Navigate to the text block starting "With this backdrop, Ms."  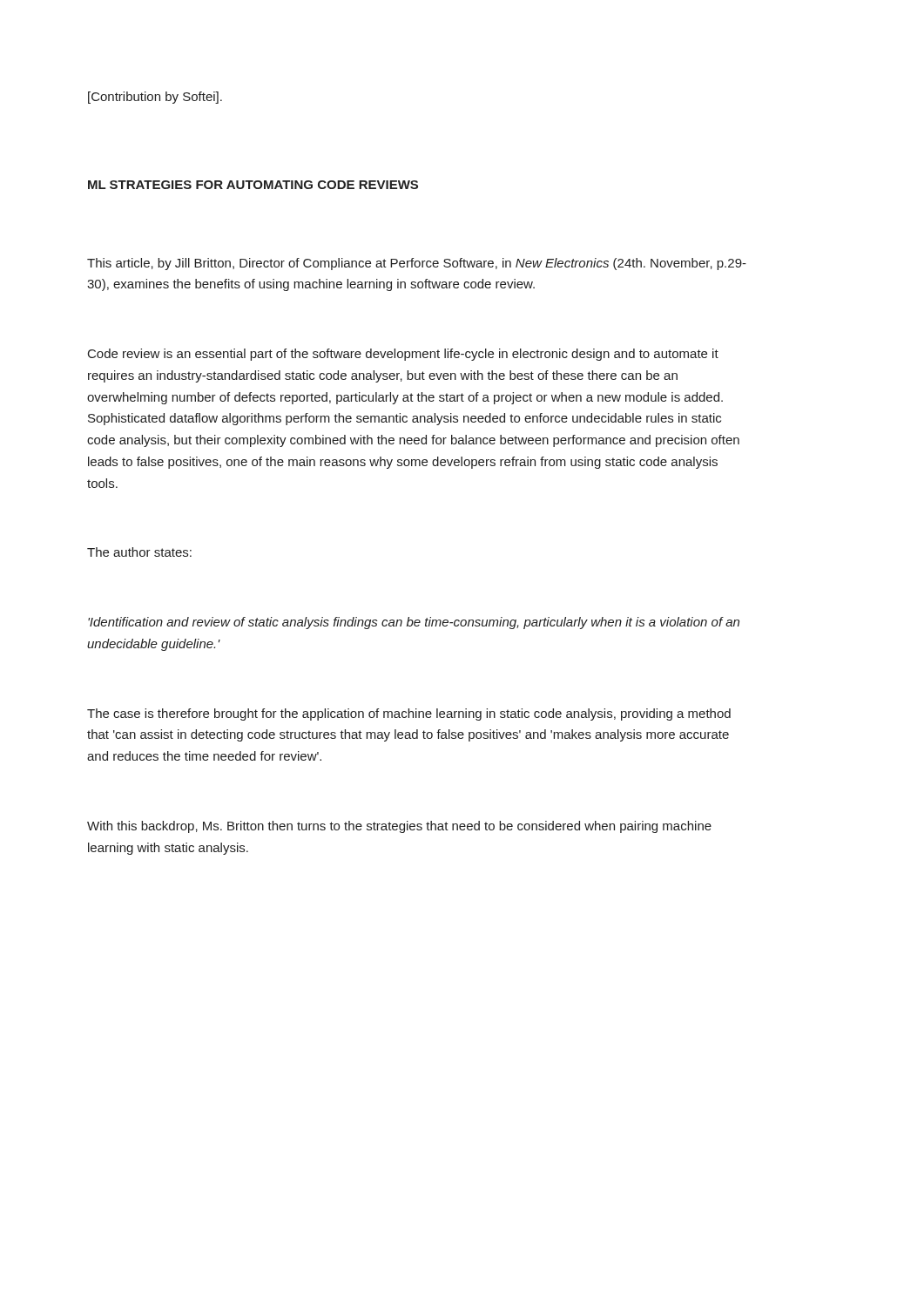pyautogui.click(x=399, y=836)
